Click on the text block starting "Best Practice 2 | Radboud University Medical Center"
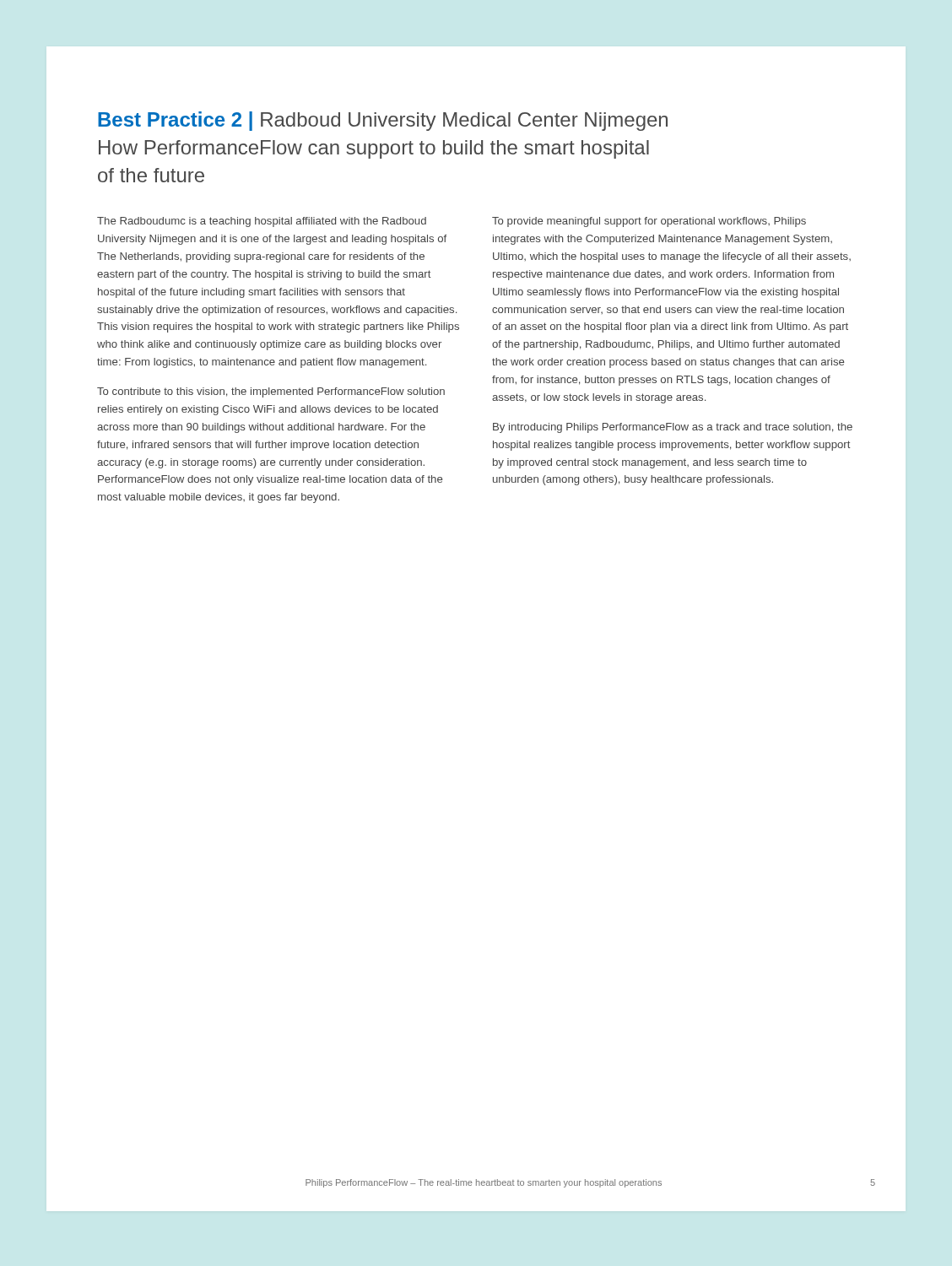 point(476,147)
